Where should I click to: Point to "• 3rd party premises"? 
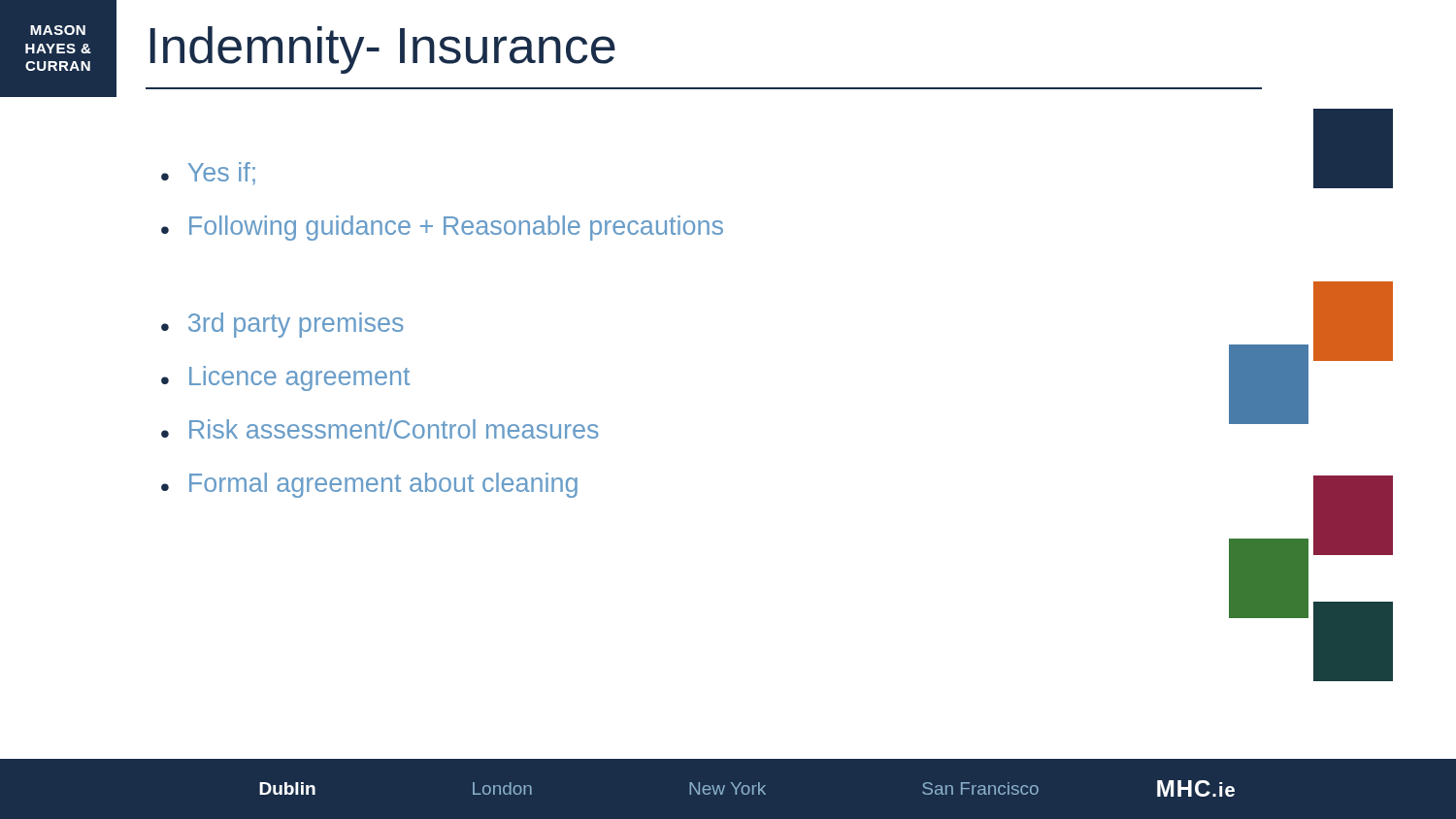click(x=282, y=326)
